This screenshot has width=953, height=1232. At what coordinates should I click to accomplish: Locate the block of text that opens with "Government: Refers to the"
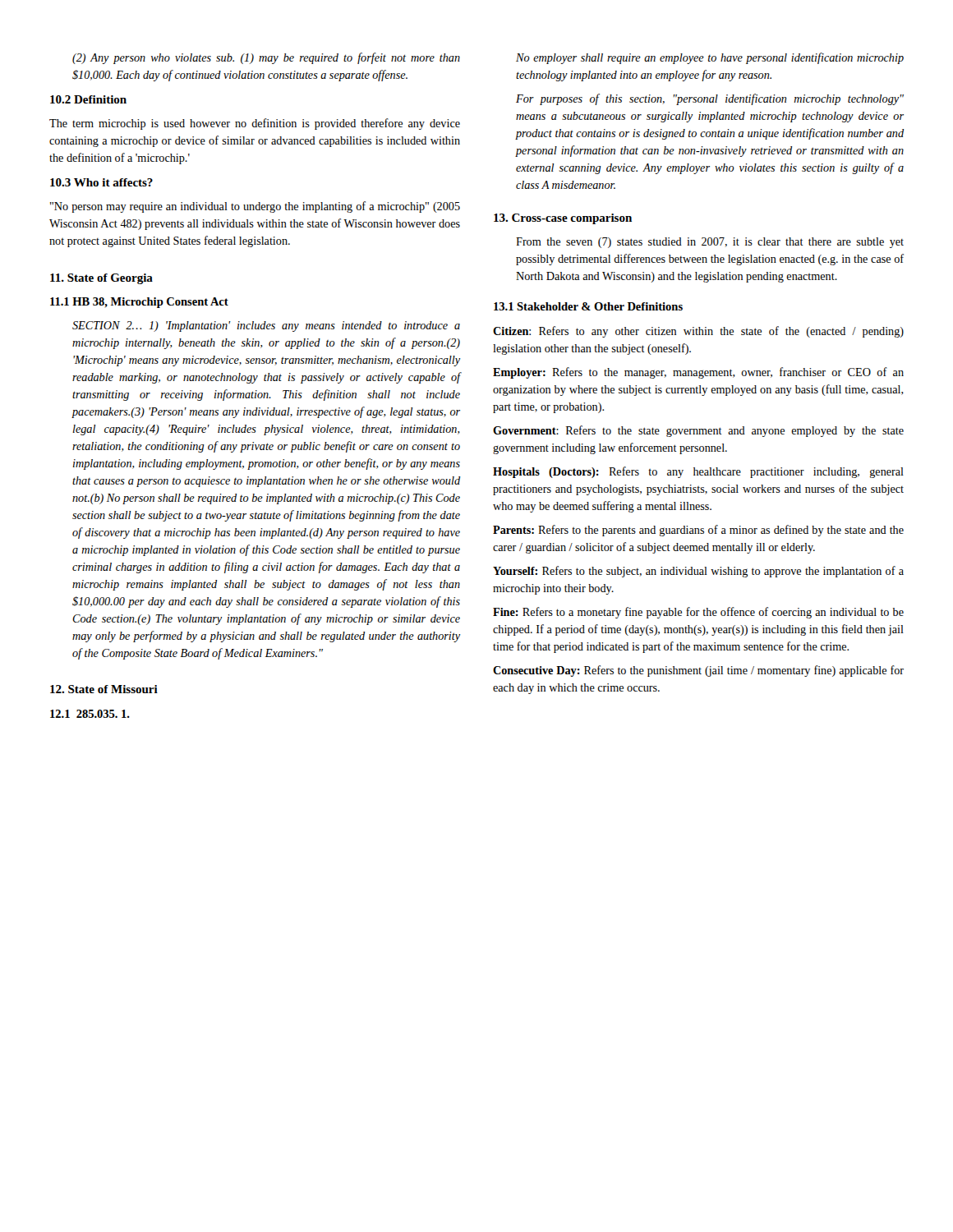pos(698,439)
